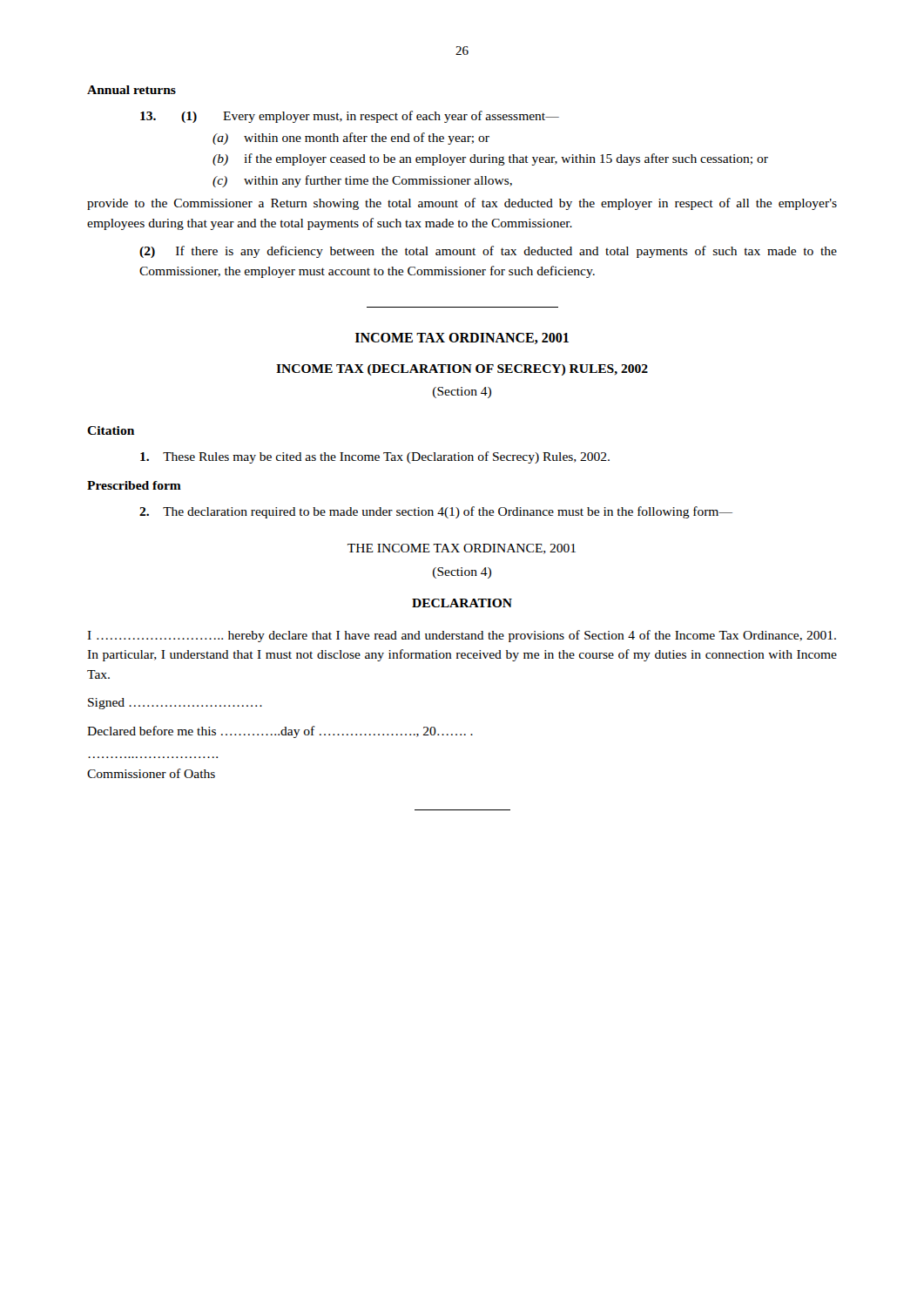Point to the block beginning "I ……………………….. hereby declare"
The width and height of the screenshot is (924, 1307).
(x=462, y=654)
